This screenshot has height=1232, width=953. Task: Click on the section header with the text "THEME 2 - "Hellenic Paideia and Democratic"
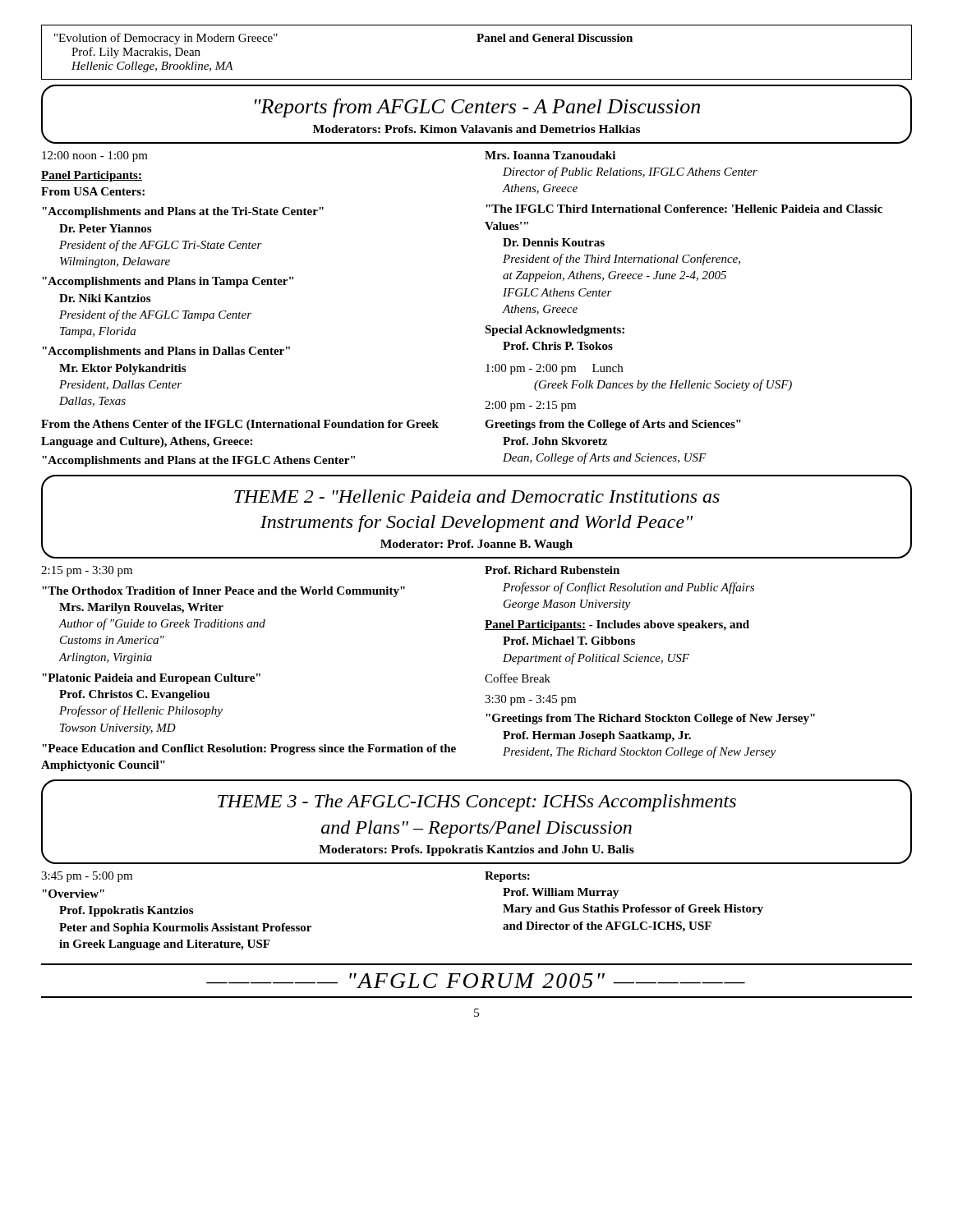point(476,518)
